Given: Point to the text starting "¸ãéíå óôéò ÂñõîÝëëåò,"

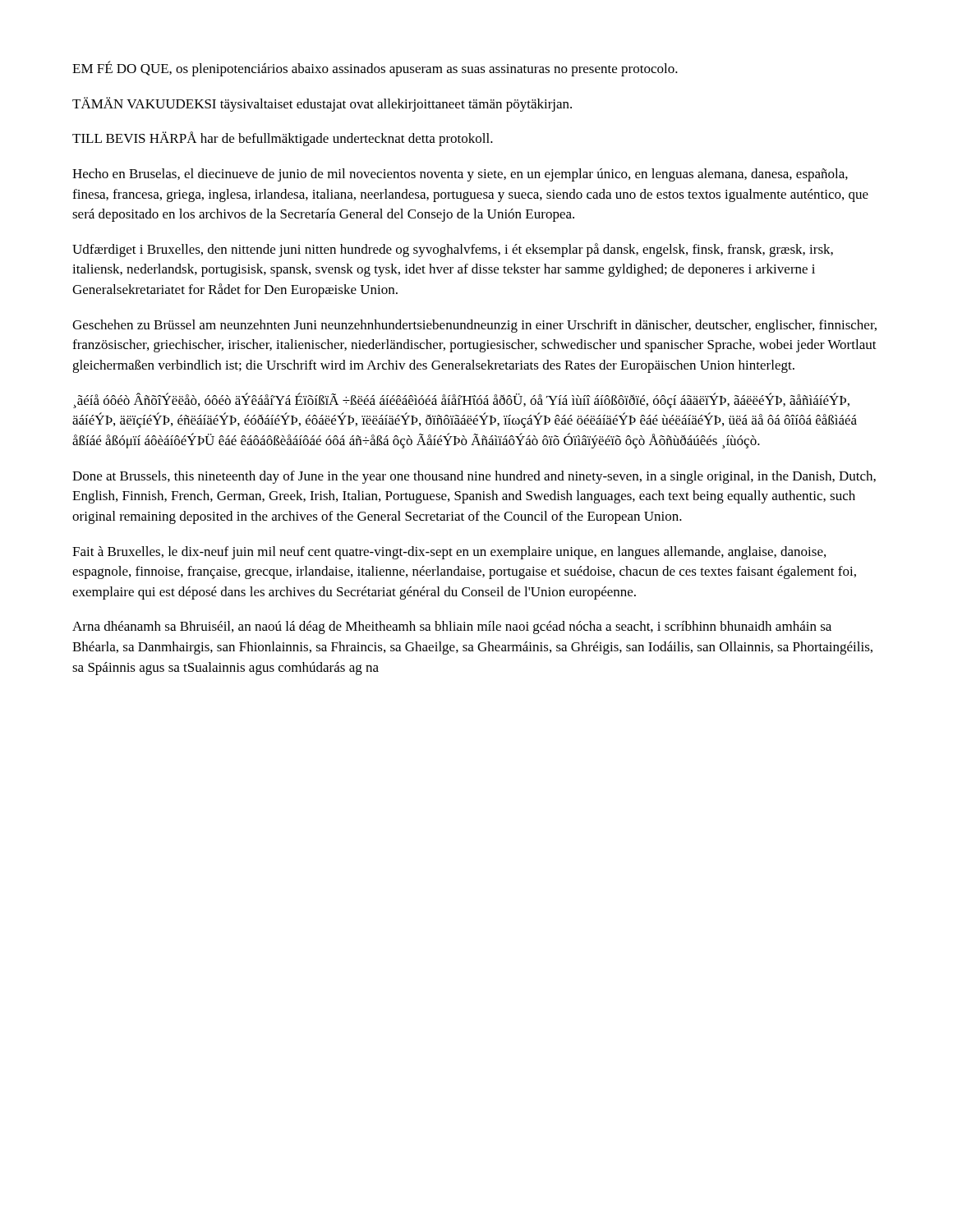Looking at the screenshot, I should pos(465,420).
